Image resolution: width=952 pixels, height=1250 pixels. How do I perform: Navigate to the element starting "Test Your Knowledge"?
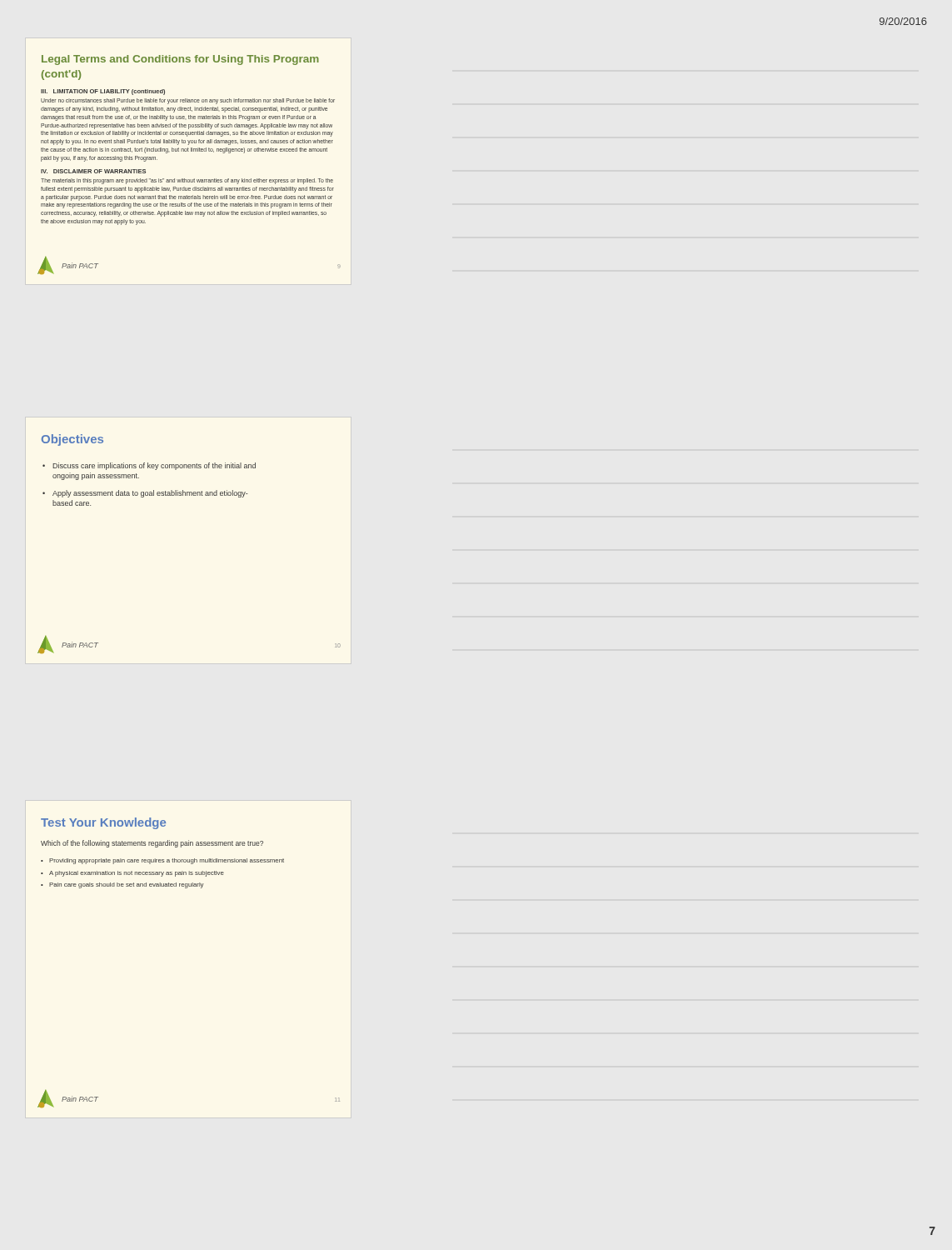tap(104, 822)
